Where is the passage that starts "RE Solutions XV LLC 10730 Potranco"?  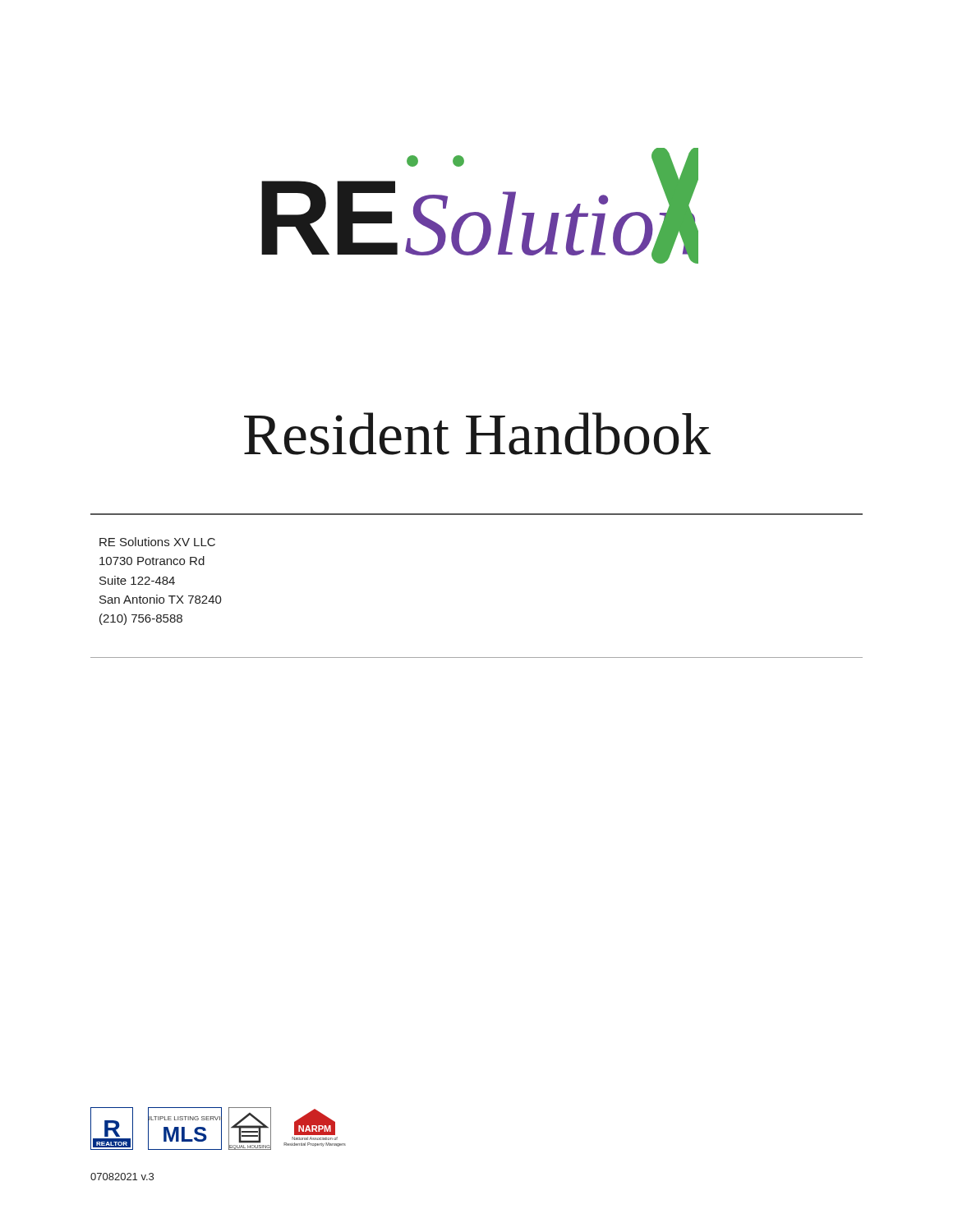[160, 580]
